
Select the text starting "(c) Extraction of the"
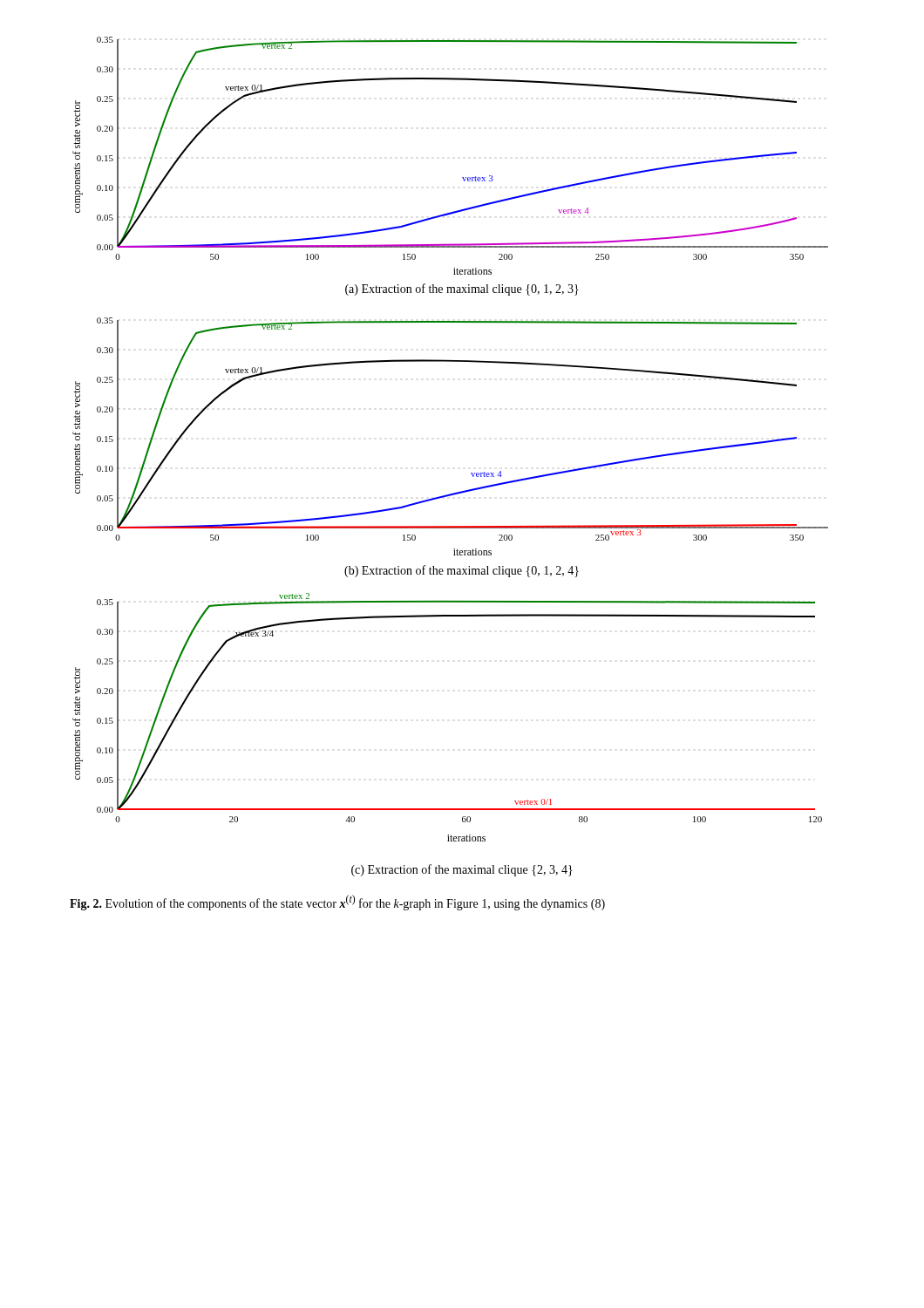click(462, 870)
